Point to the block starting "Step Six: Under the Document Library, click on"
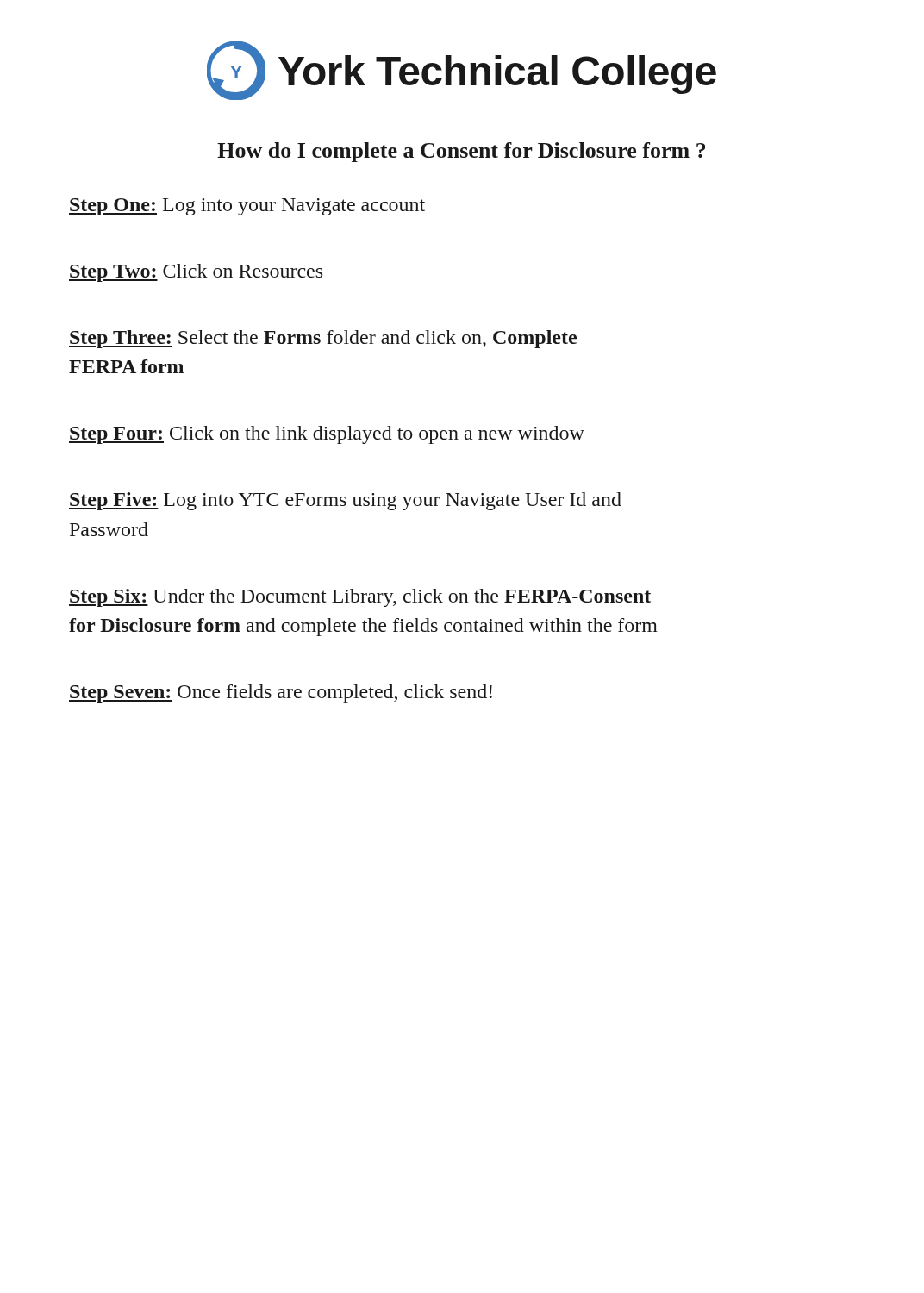924x1293 pixels. click(x=363, y=610)
